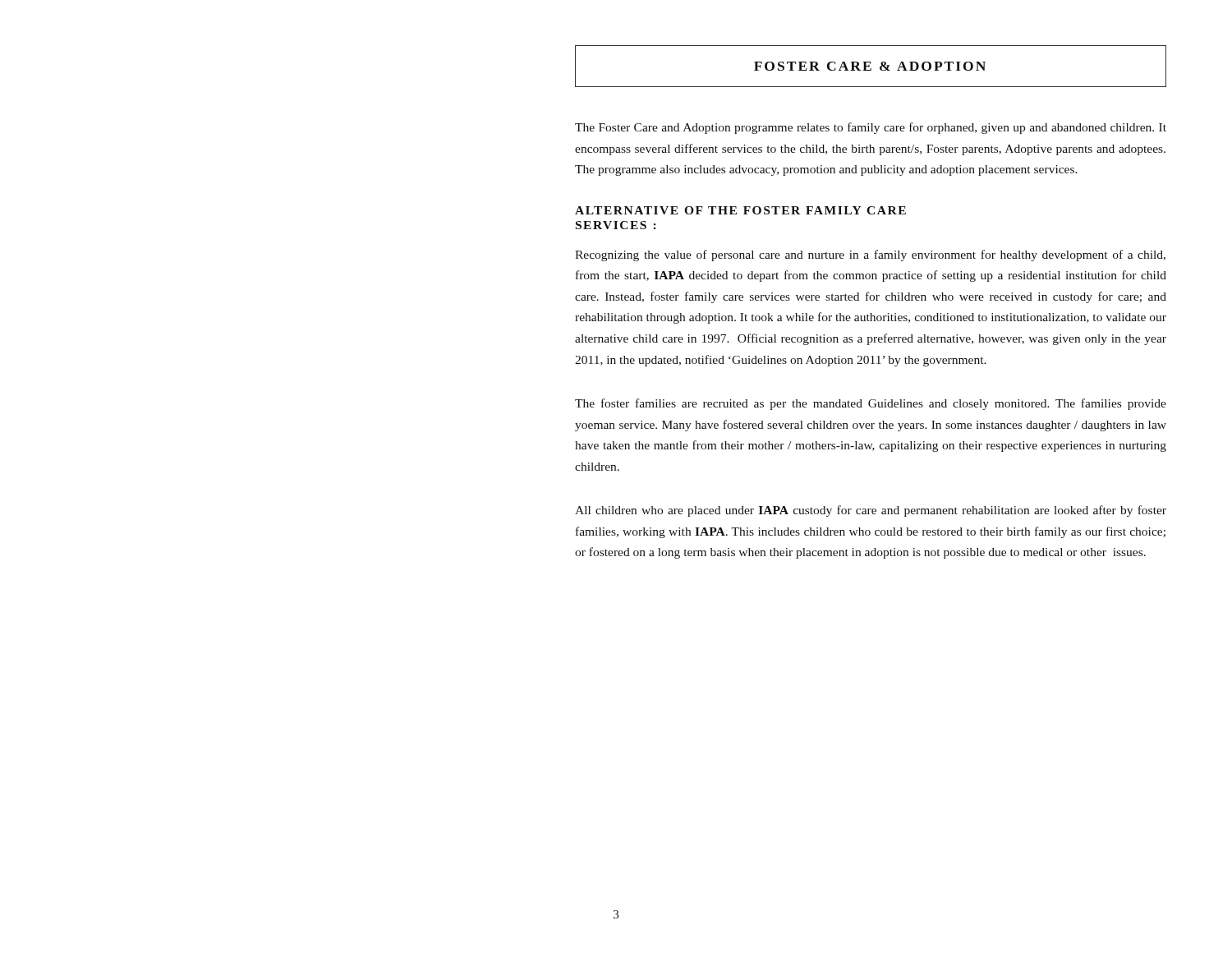Click on the element starting "The foster families are"
Viewport: 1232px width, 953px height.
click(x=871, y=435)
